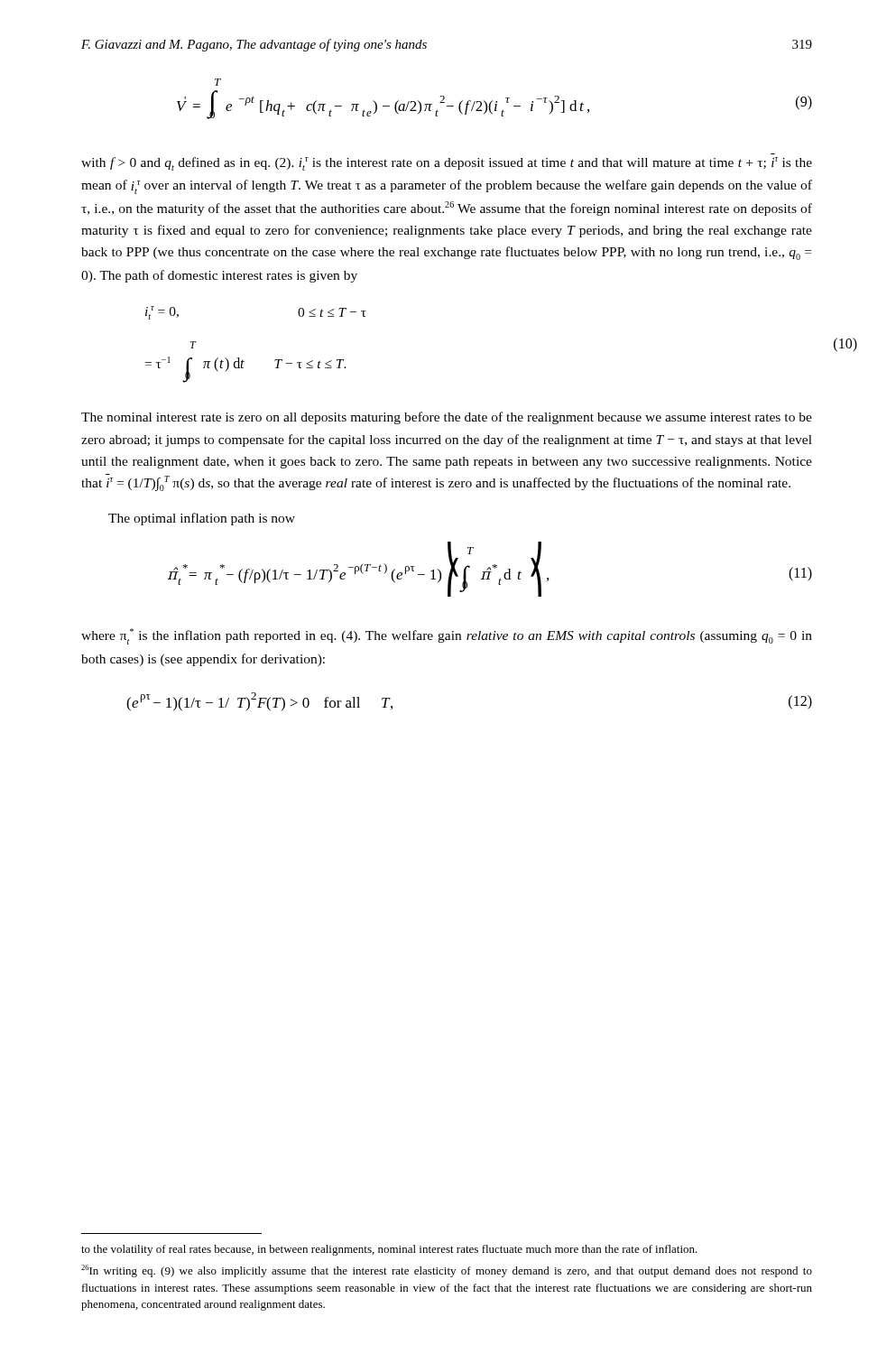Click the passage that begins "with f > 0 and"
The image size is (896, 1354).
447,218
